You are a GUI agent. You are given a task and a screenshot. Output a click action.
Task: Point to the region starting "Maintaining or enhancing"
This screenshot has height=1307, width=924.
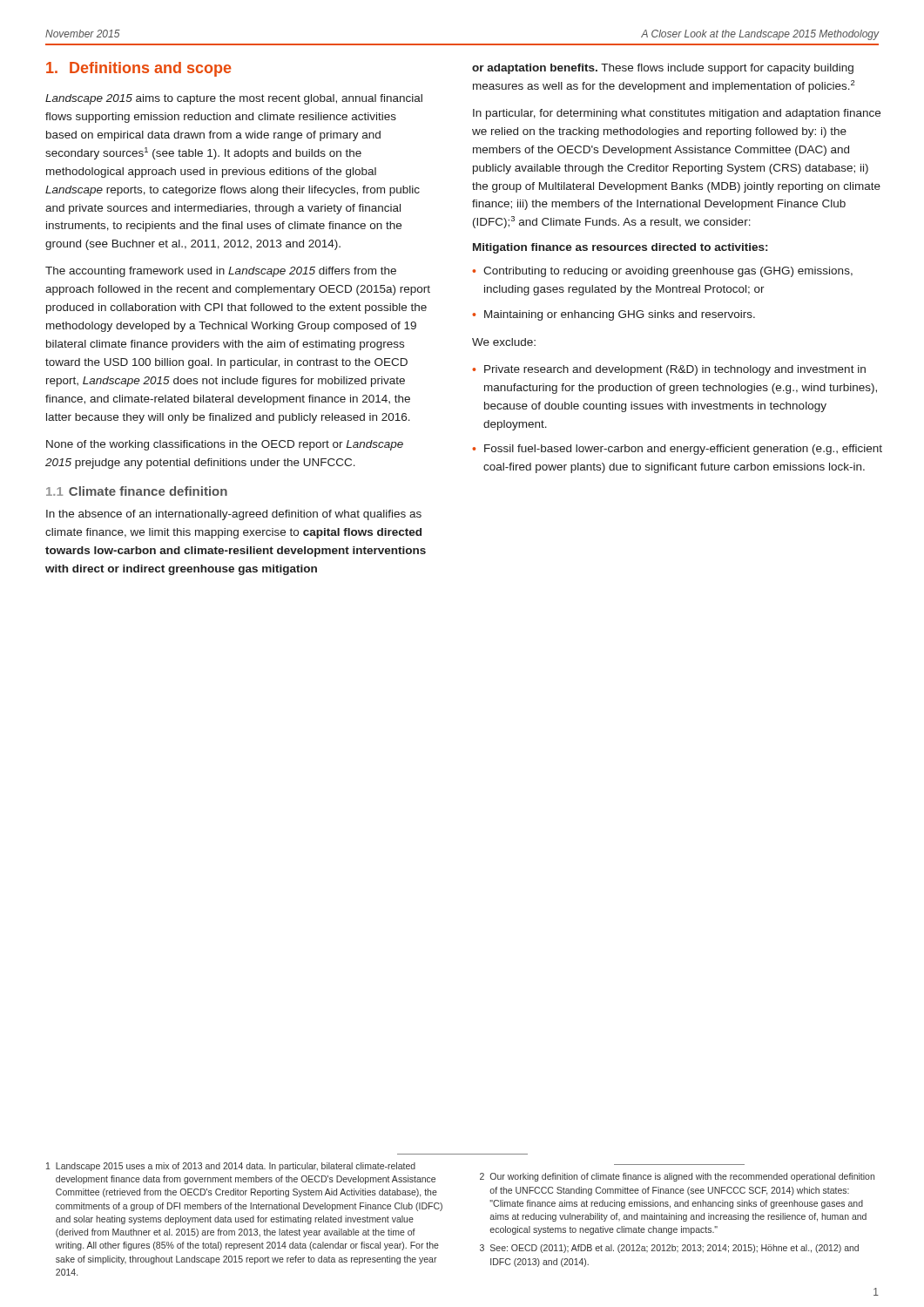point(619,314)
